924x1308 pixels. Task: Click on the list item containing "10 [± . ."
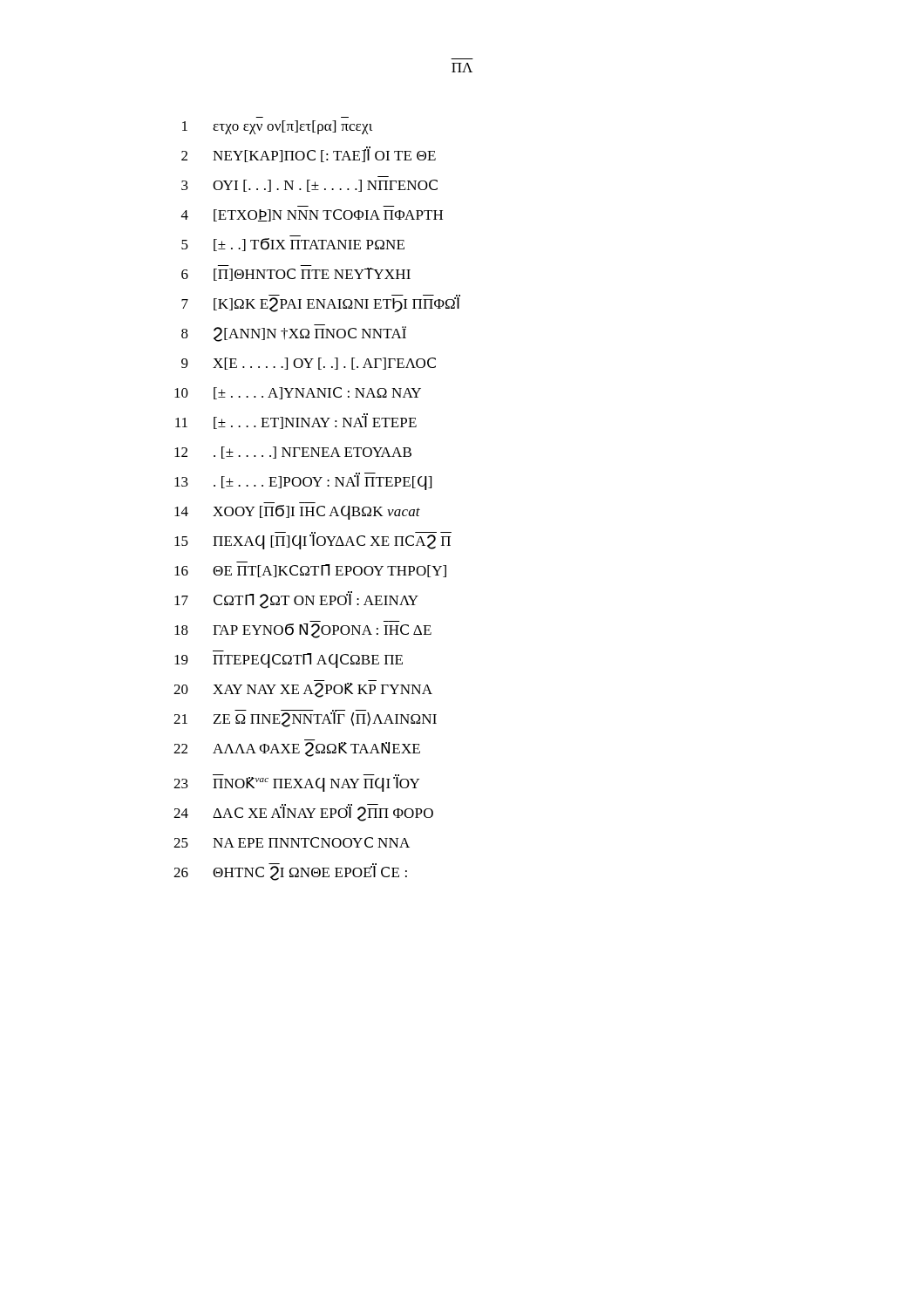(289, 393)
